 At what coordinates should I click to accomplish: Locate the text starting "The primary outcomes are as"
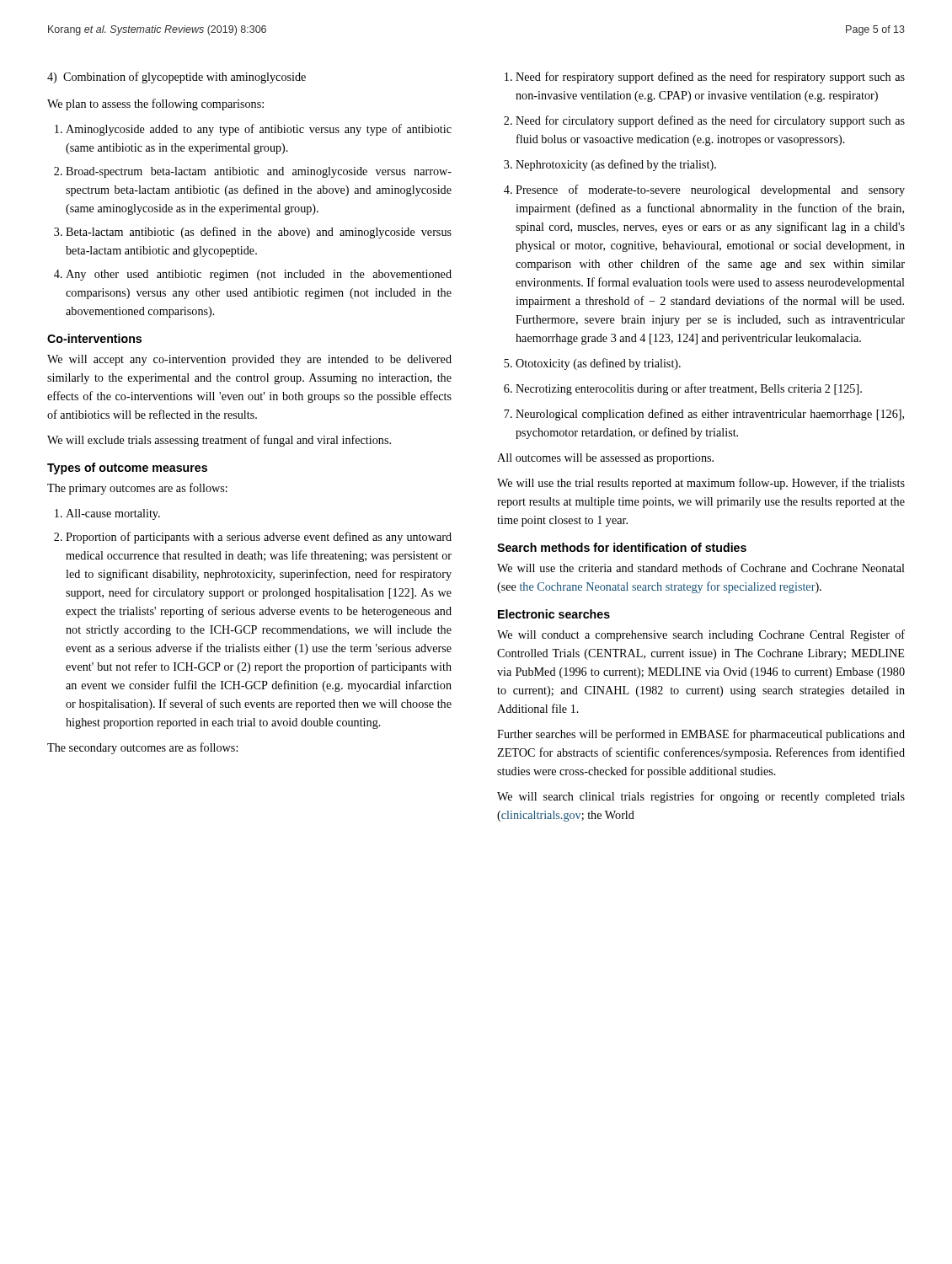point(137,489)
